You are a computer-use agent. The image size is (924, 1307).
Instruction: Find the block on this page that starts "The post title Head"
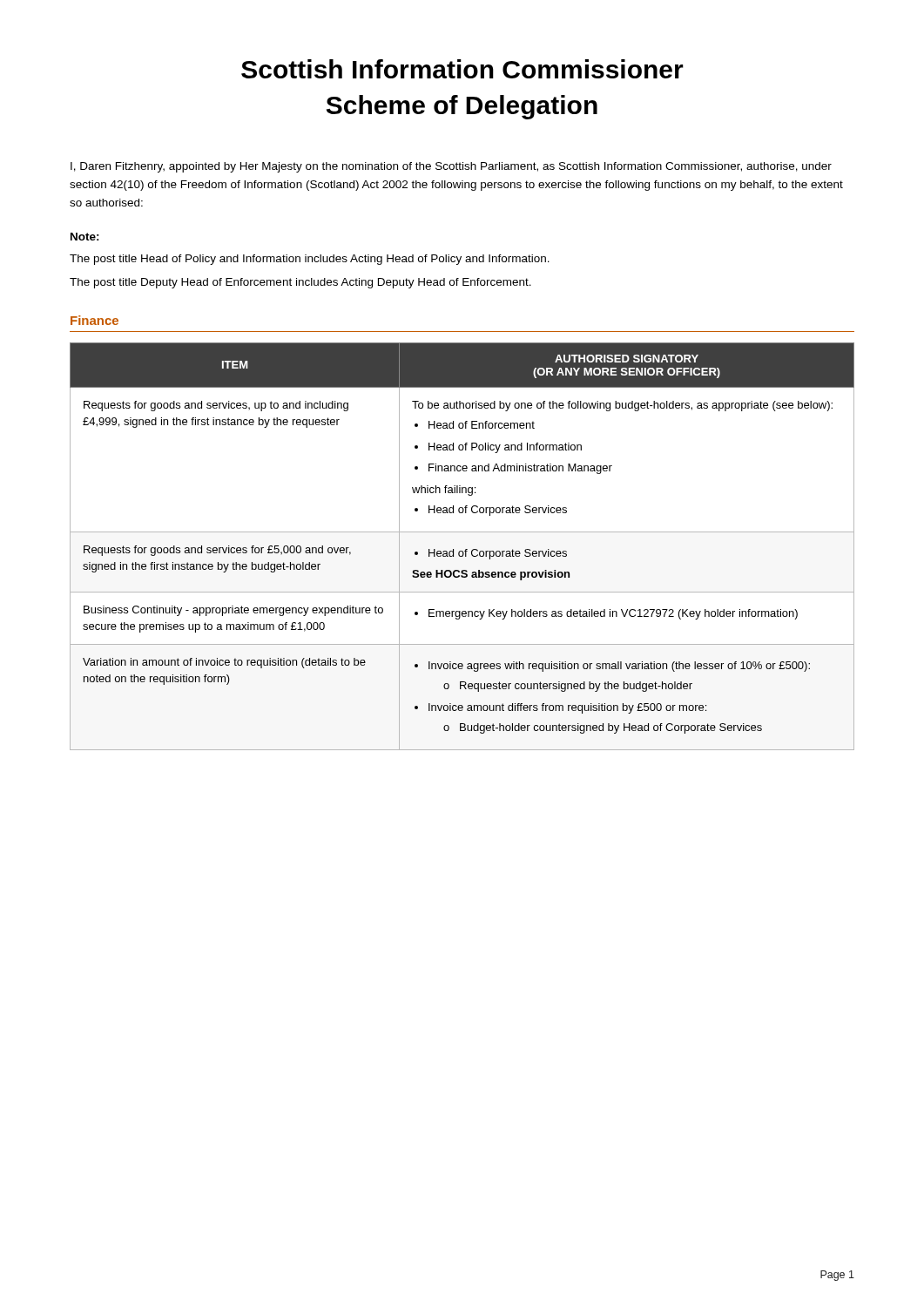(x=310, y=258)
